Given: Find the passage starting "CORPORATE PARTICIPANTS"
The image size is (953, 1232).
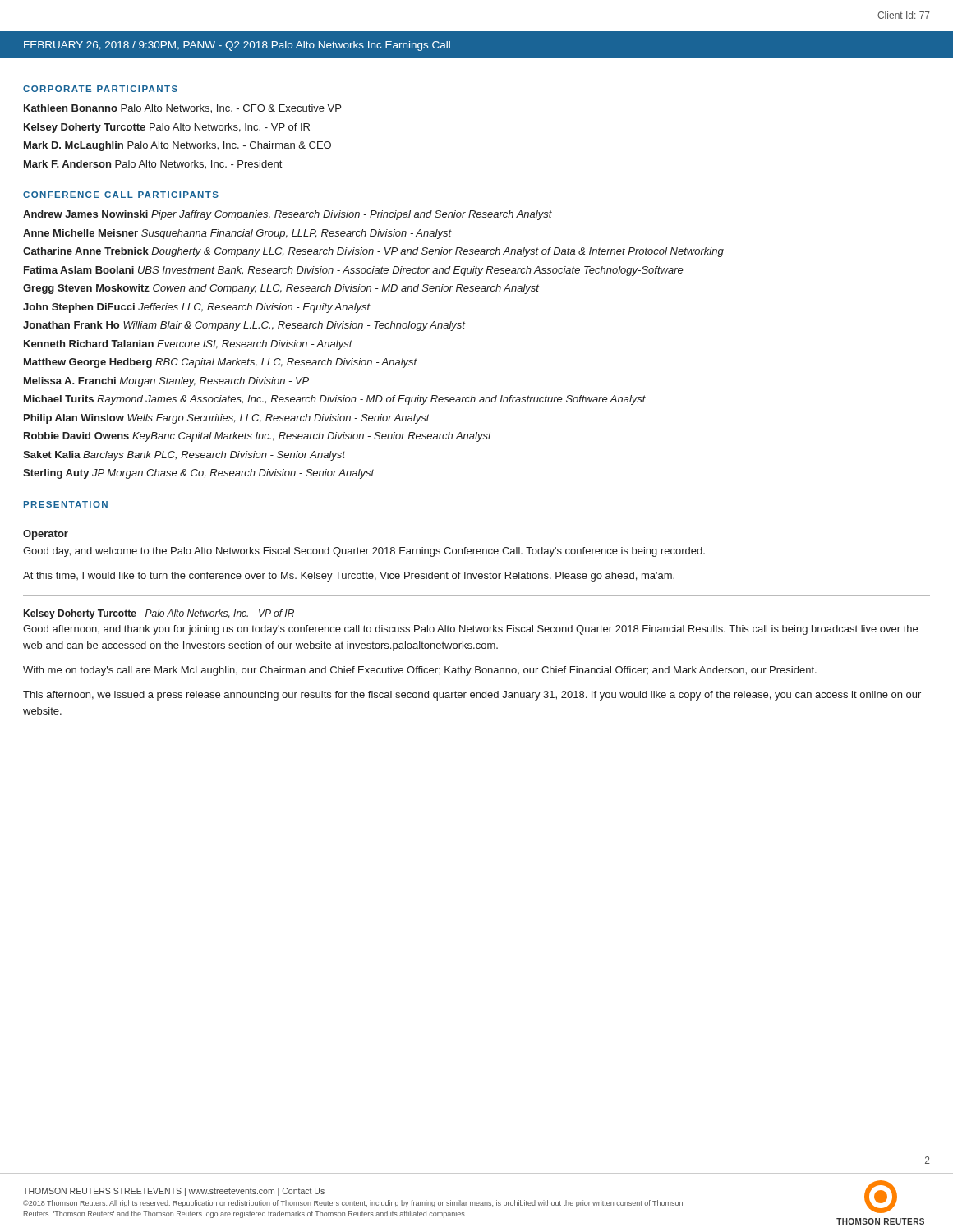Looking at the screenshot, I should pos(101,89).
